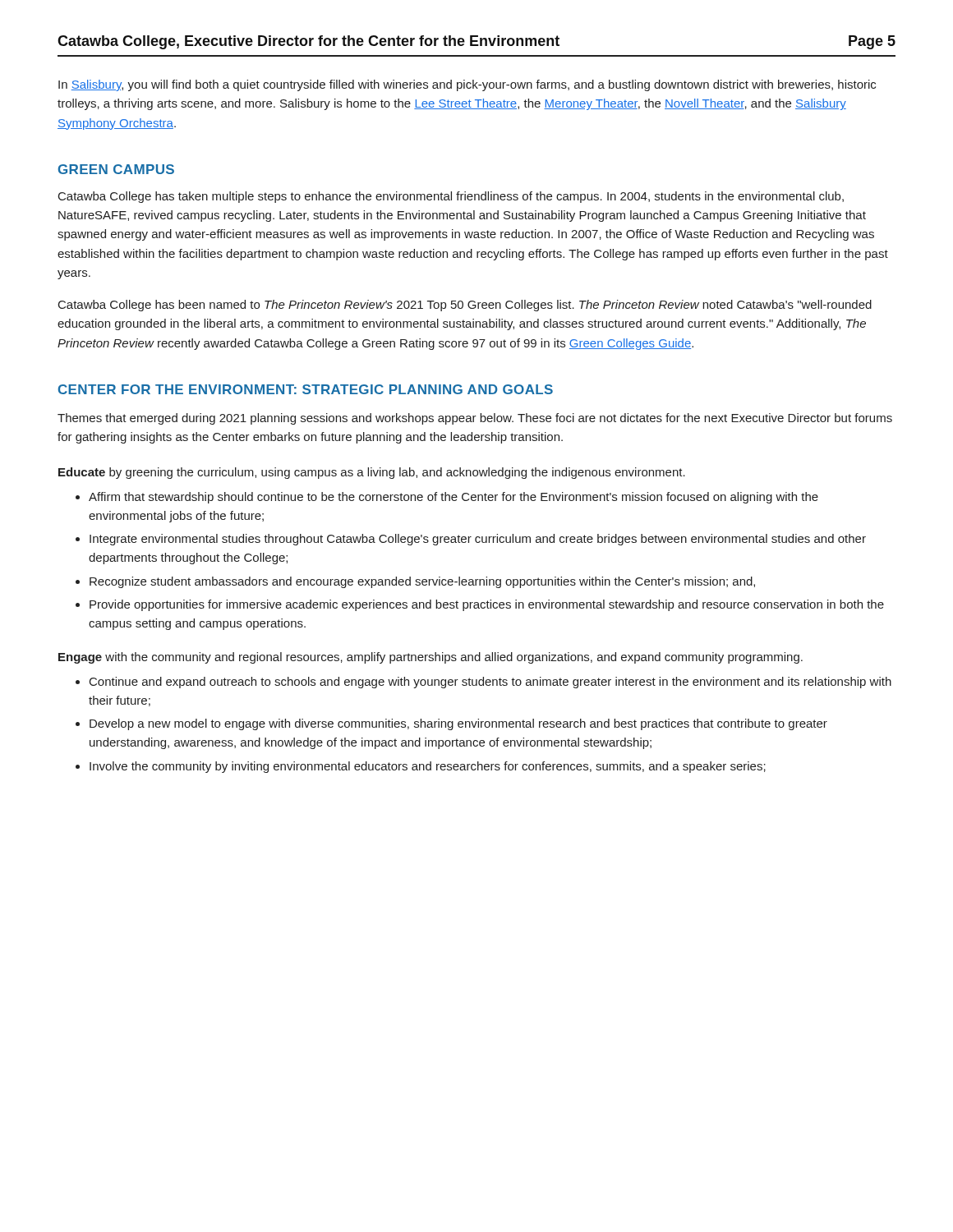Select the list item that reads "Involve the community by inviting environmental"

coord(427,766)
